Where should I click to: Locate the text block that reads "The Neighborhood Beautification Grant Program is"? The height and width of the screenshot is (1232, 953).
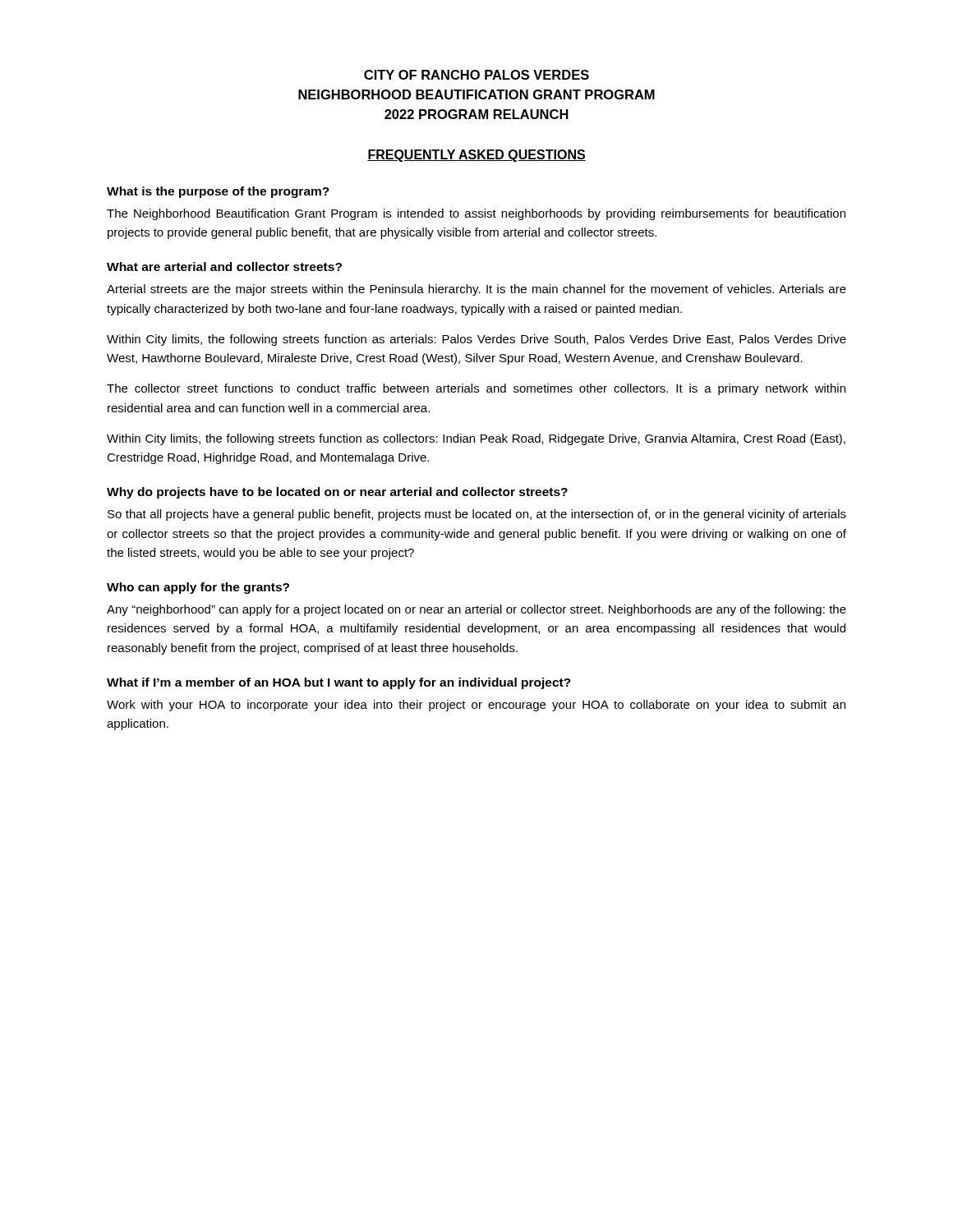pos(476,222)
